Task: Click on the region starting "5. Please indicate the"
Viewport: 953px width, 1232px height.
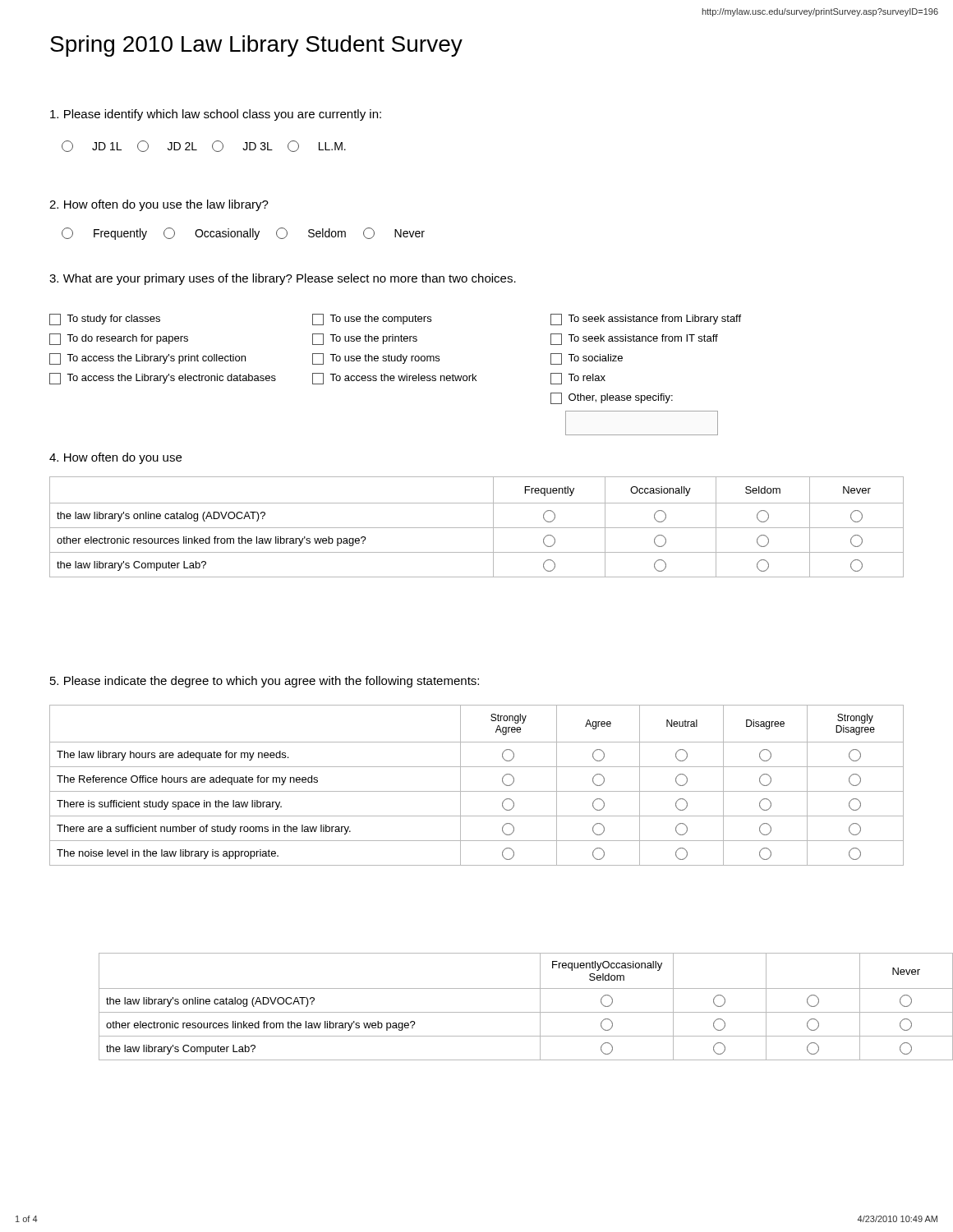Action: [x=265, y=680]
